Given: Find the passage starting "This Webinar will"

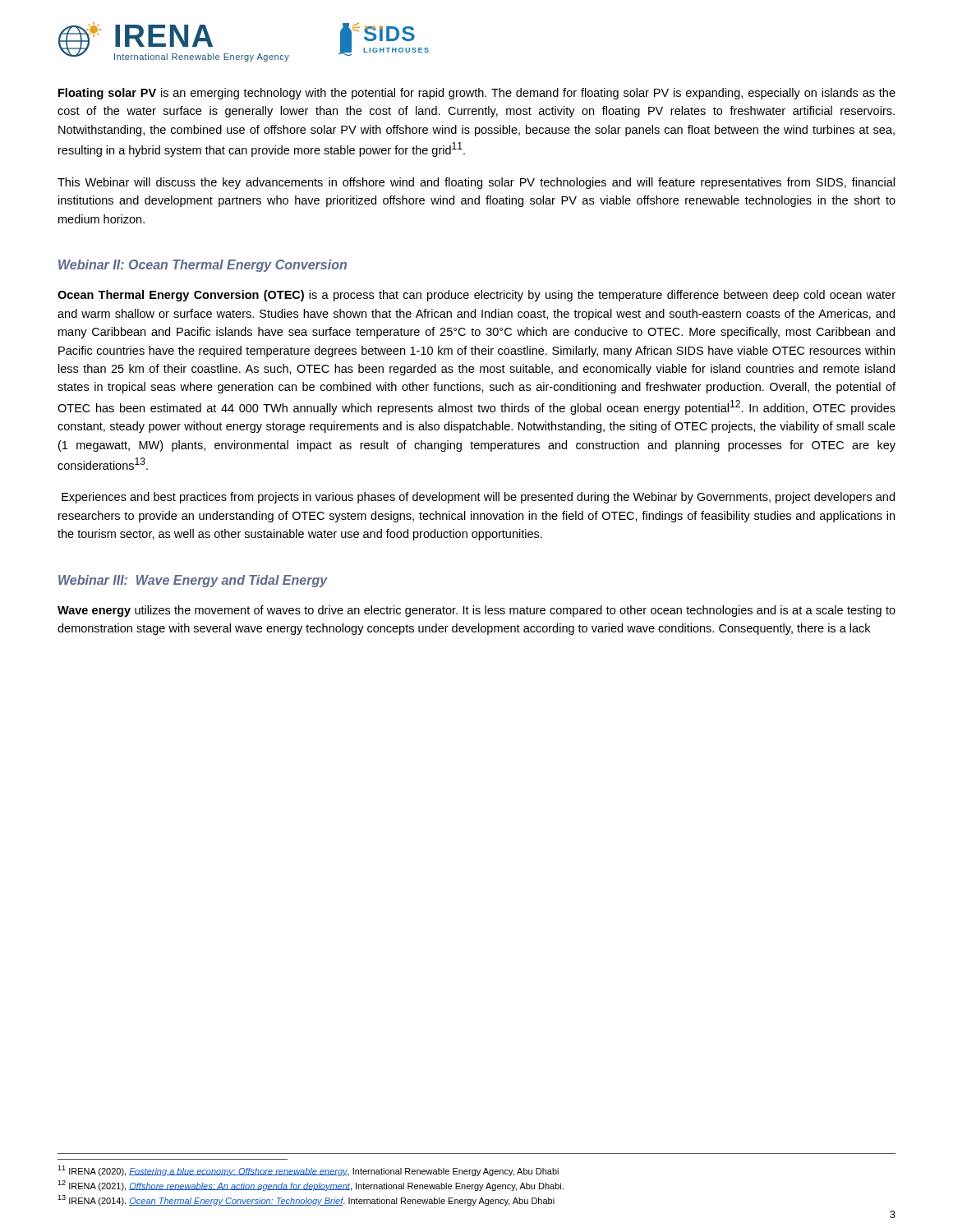Looking at the screenshot, I should click(x=476, y=201).
